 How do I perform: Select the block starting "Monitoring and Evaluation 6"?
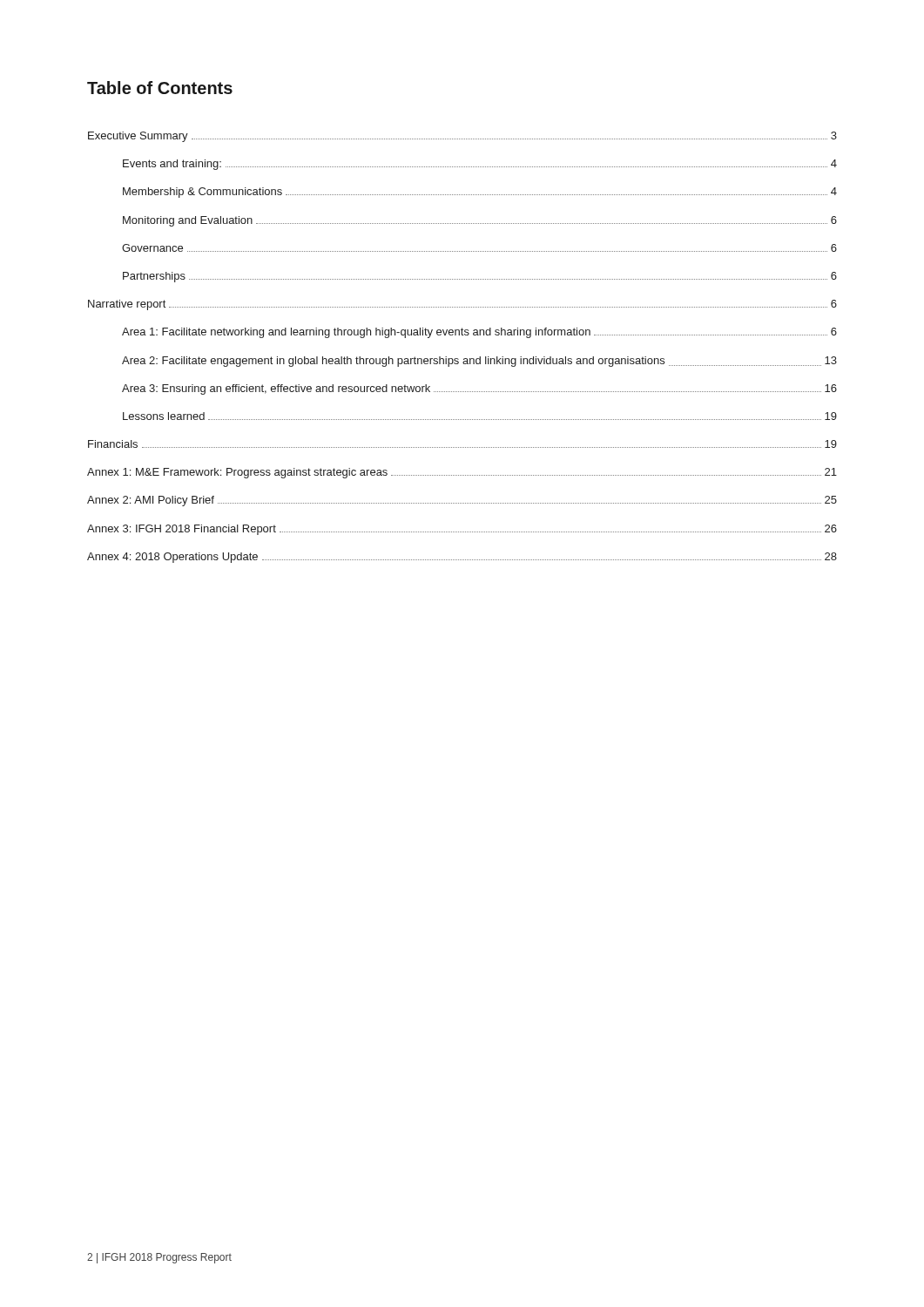479,220
